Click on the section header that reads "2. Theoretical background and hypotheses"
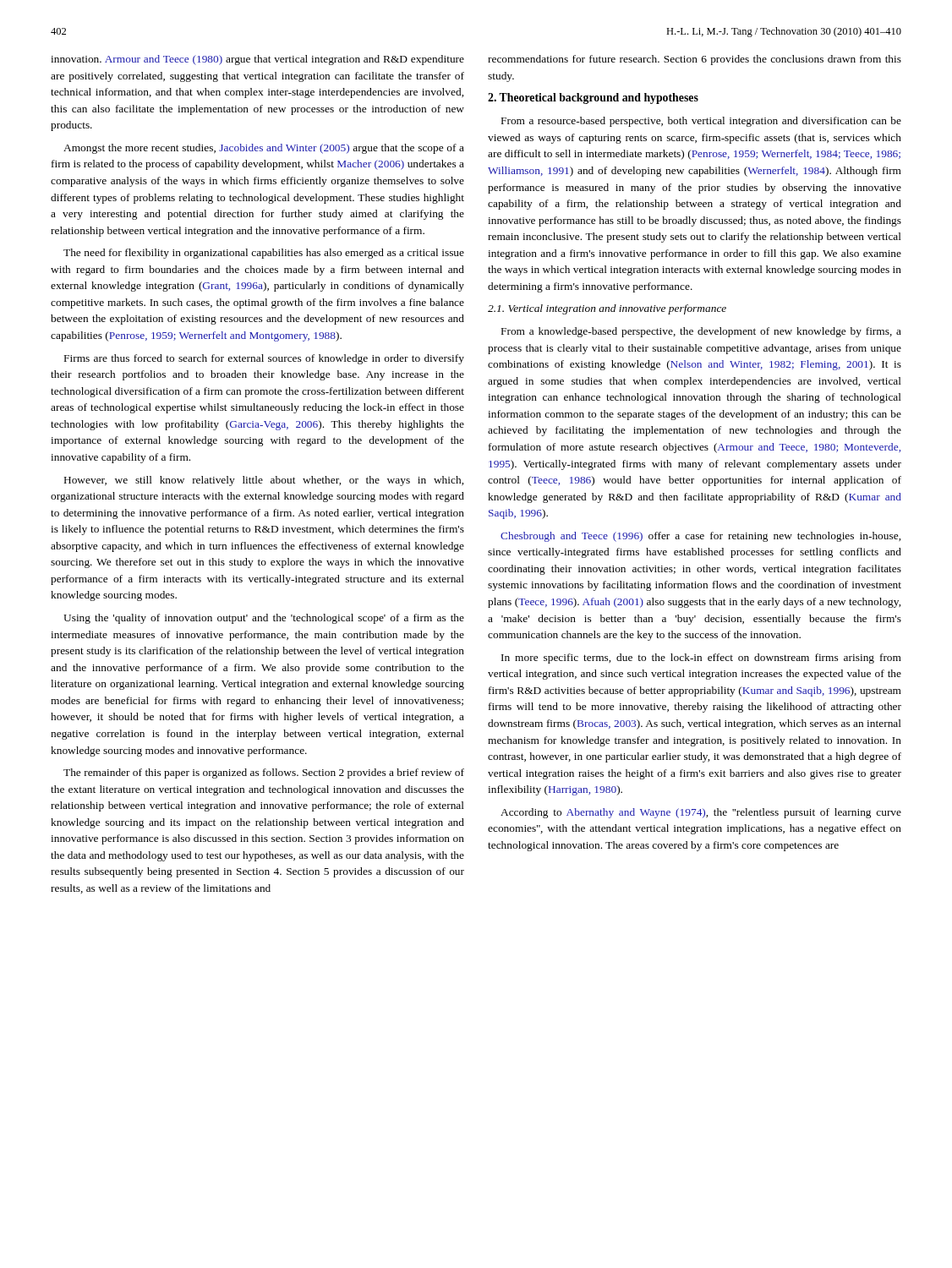The height and width of the screenshot is (1268, 952). point(695,98)
